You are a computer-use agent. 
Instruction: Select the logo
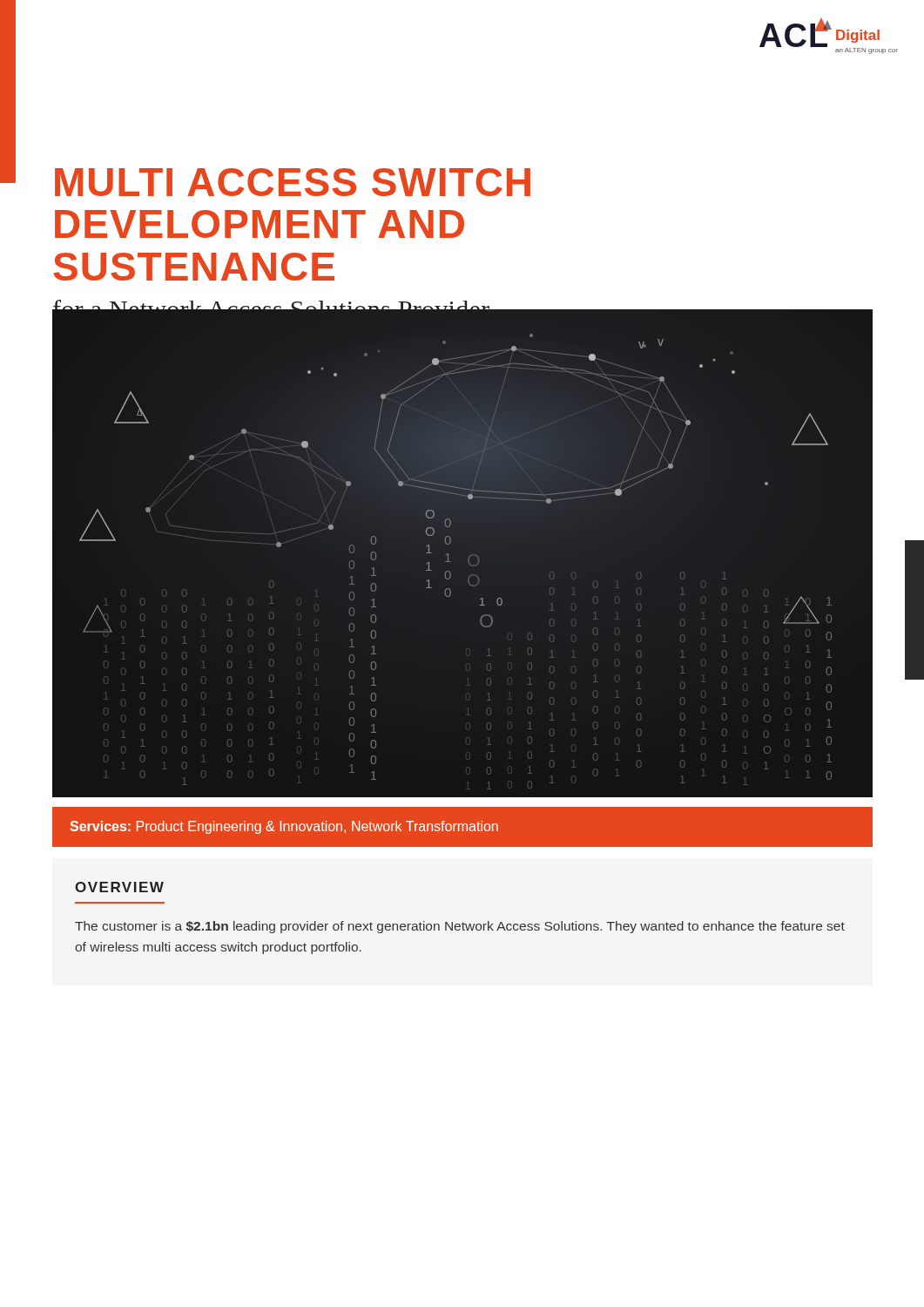828,38
